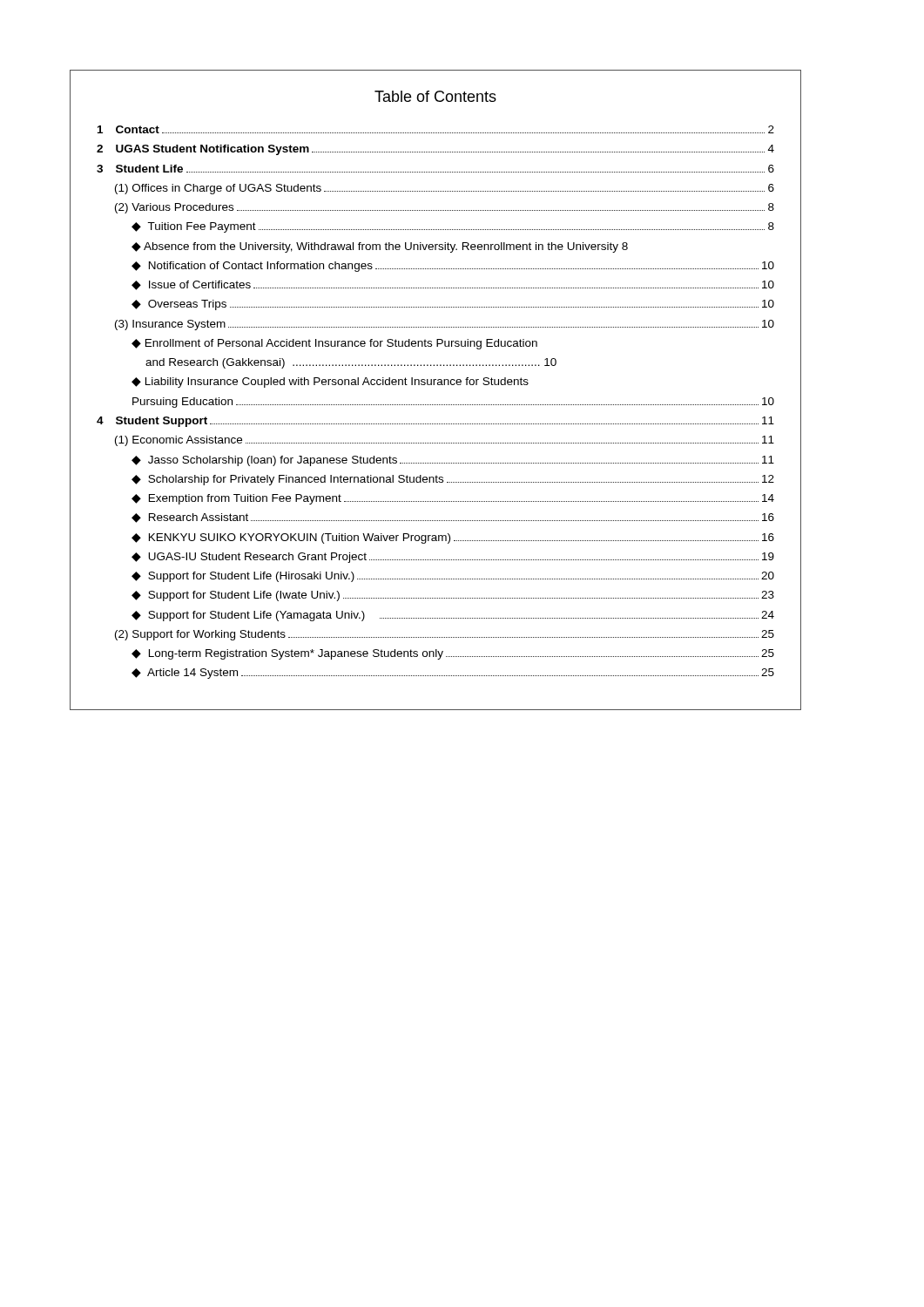Click where it says "◆ Tuition Fee Payment 8"
Screen dimensions: 1307x924
pos(453,227)
